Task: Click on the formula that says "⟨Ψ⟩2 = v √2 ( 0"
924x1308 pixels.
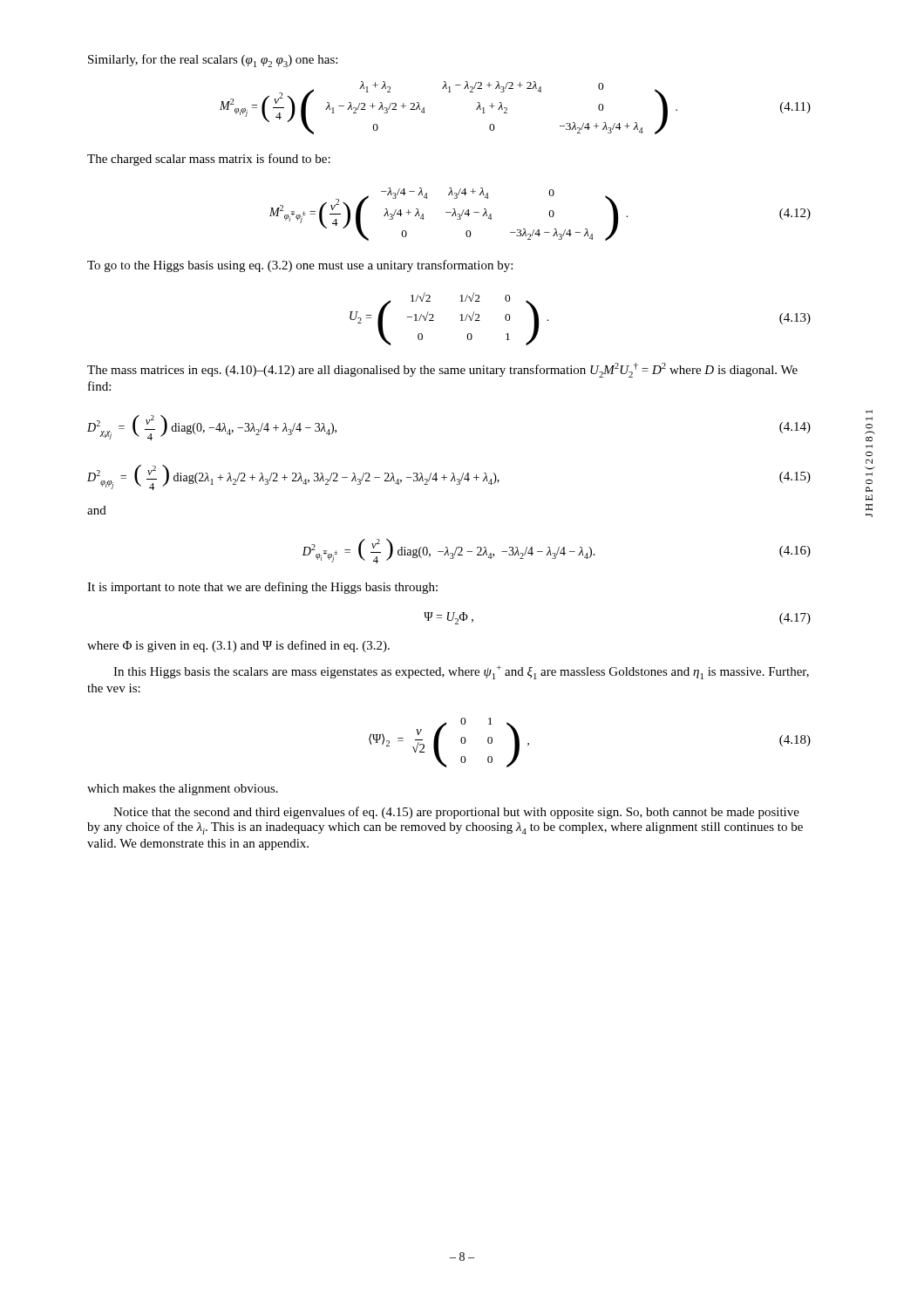Action: coord(438,743)
